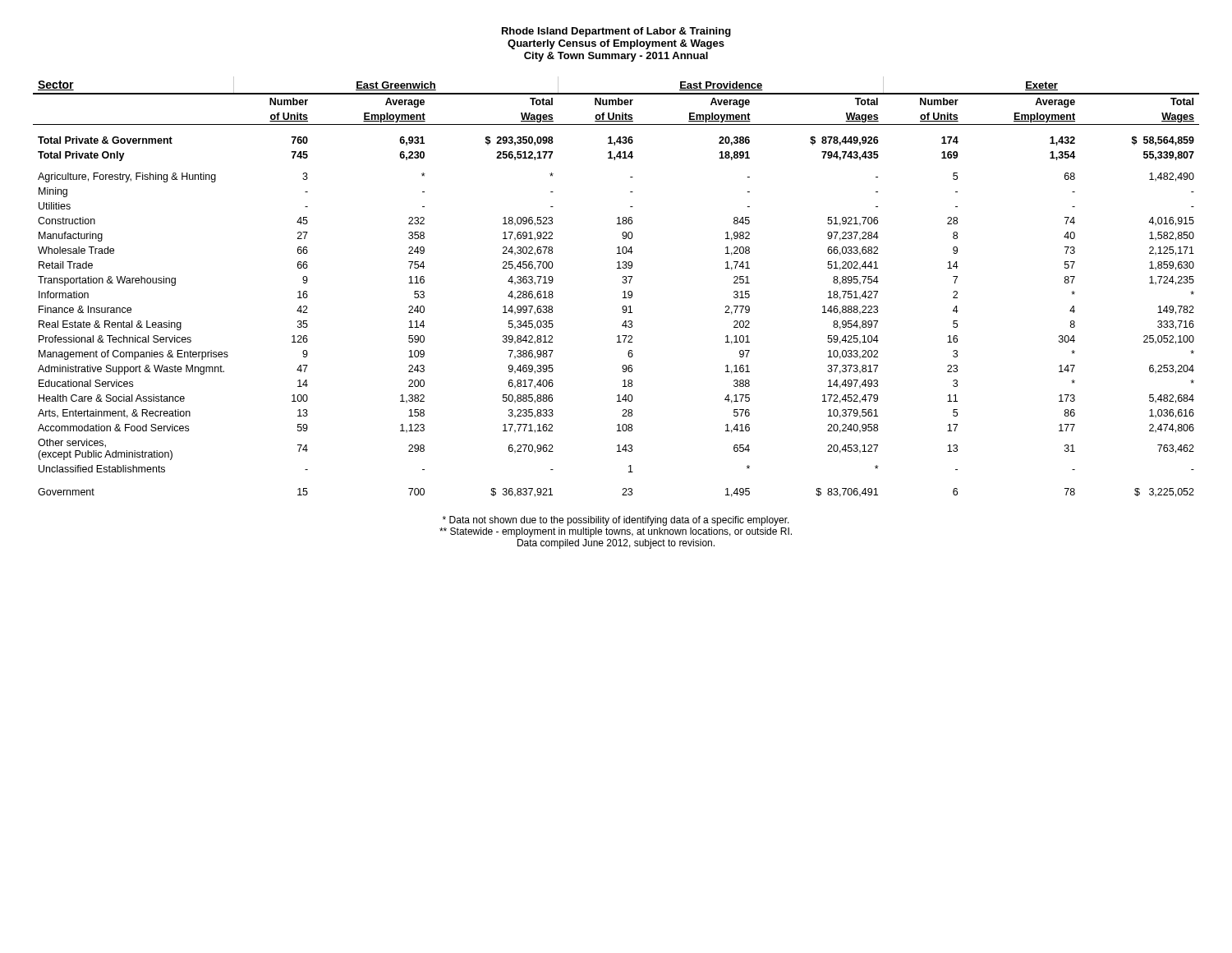This screenshot has width=1232, height=953.
Task: Point to the passage starting "Data not shown due to the possibility of"
Action: tap(616, 531)
